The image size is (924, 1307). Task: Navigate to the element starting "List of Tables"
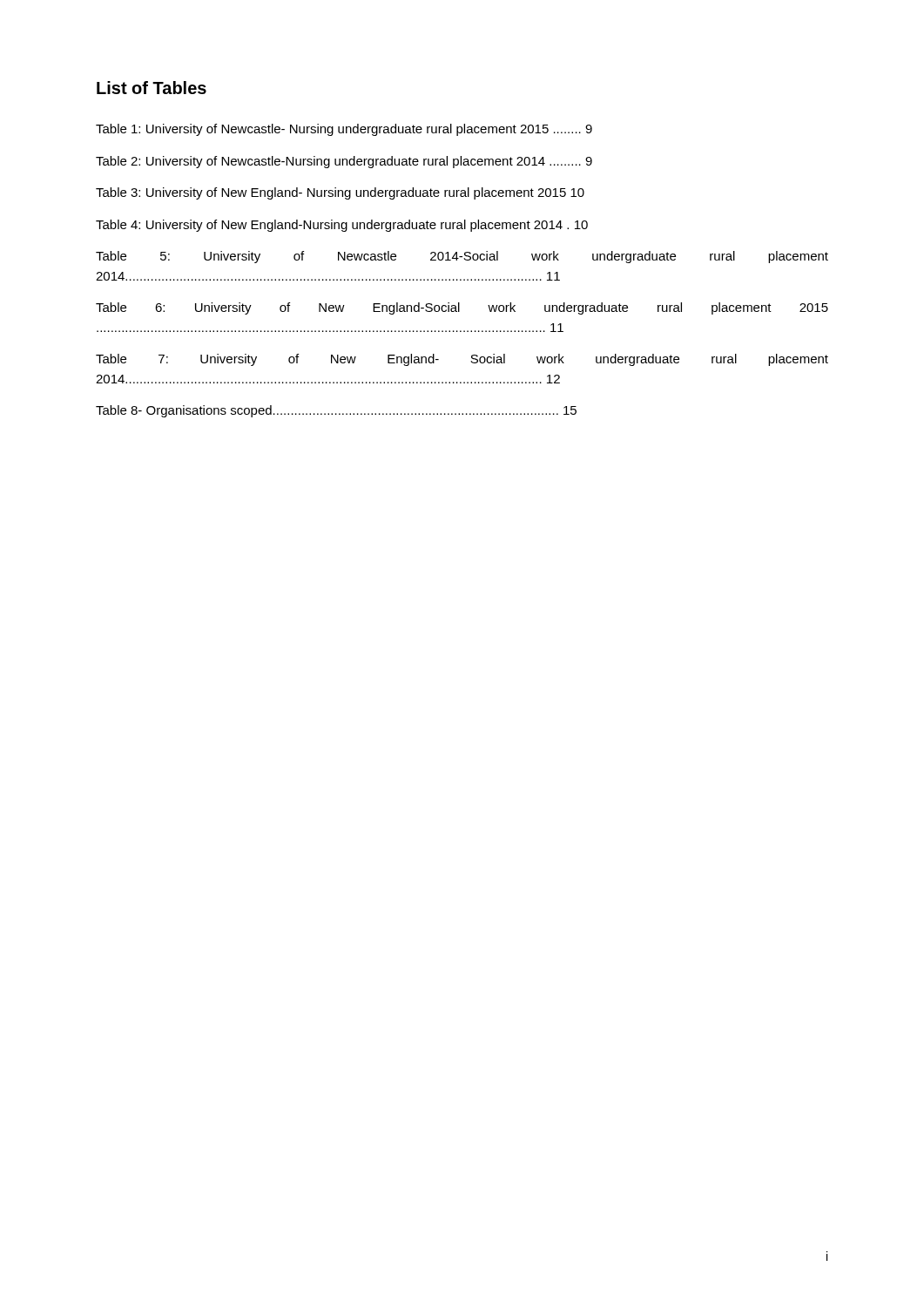(151, 88)
